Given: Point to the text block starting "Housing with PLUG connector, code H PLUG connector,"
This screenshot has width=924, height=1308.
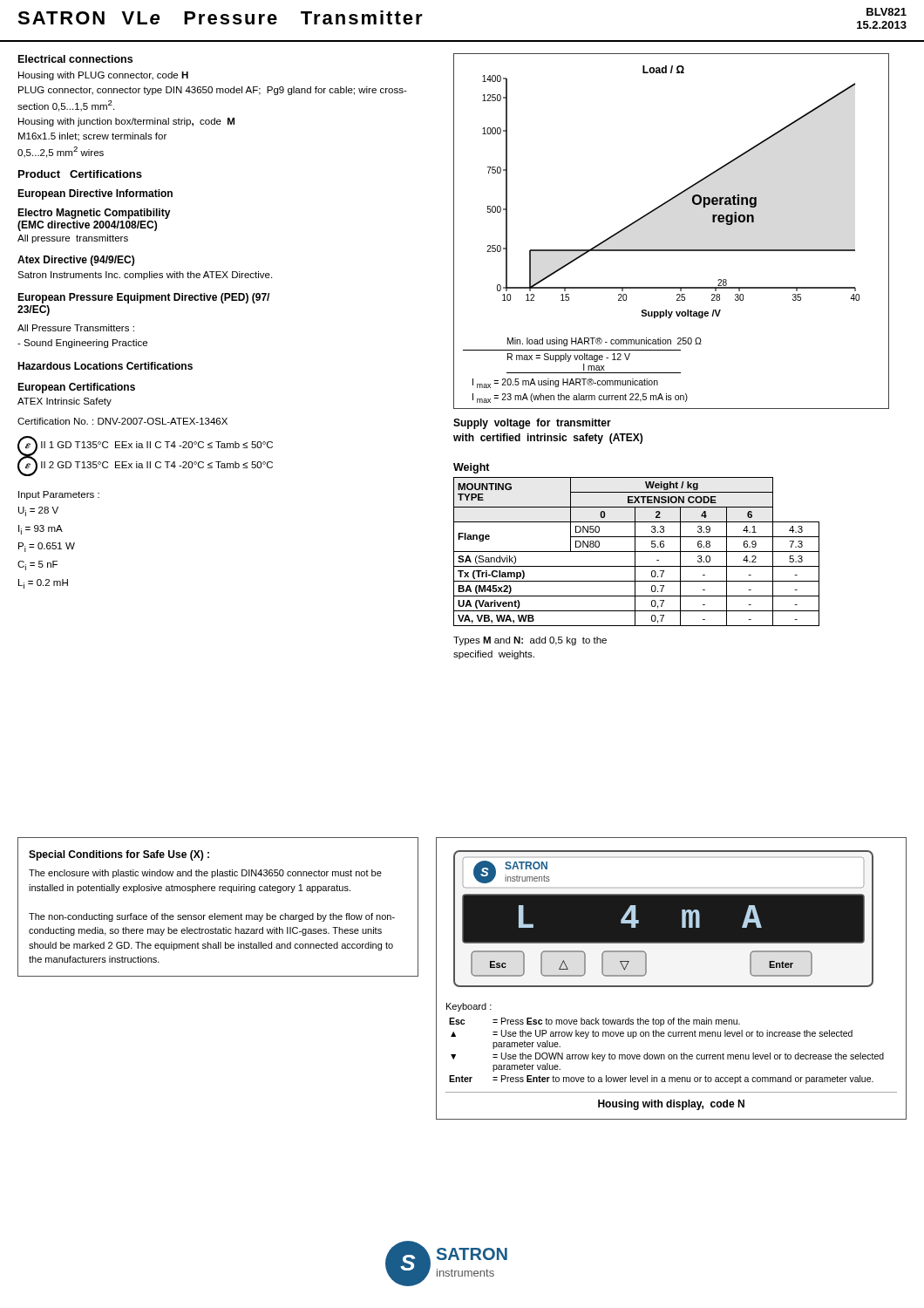Looking at the screenshot, I should [212, 114].
